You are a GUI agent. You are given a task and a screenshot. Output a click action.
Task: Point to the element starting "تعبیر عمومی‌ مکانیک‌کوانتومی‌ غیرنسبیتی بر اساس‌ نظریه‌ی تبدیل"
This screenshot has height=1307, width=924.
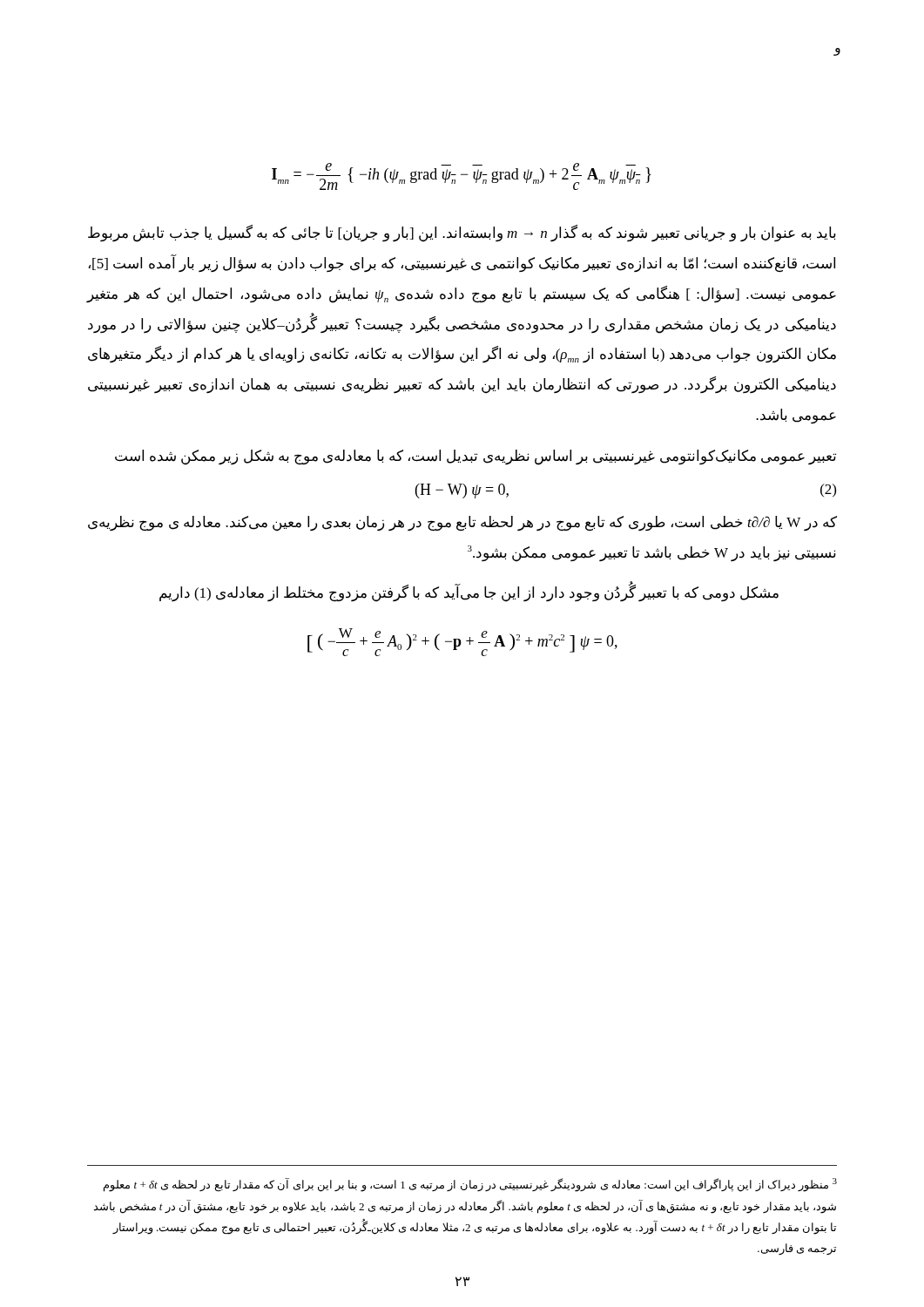(x=475, y=456)
